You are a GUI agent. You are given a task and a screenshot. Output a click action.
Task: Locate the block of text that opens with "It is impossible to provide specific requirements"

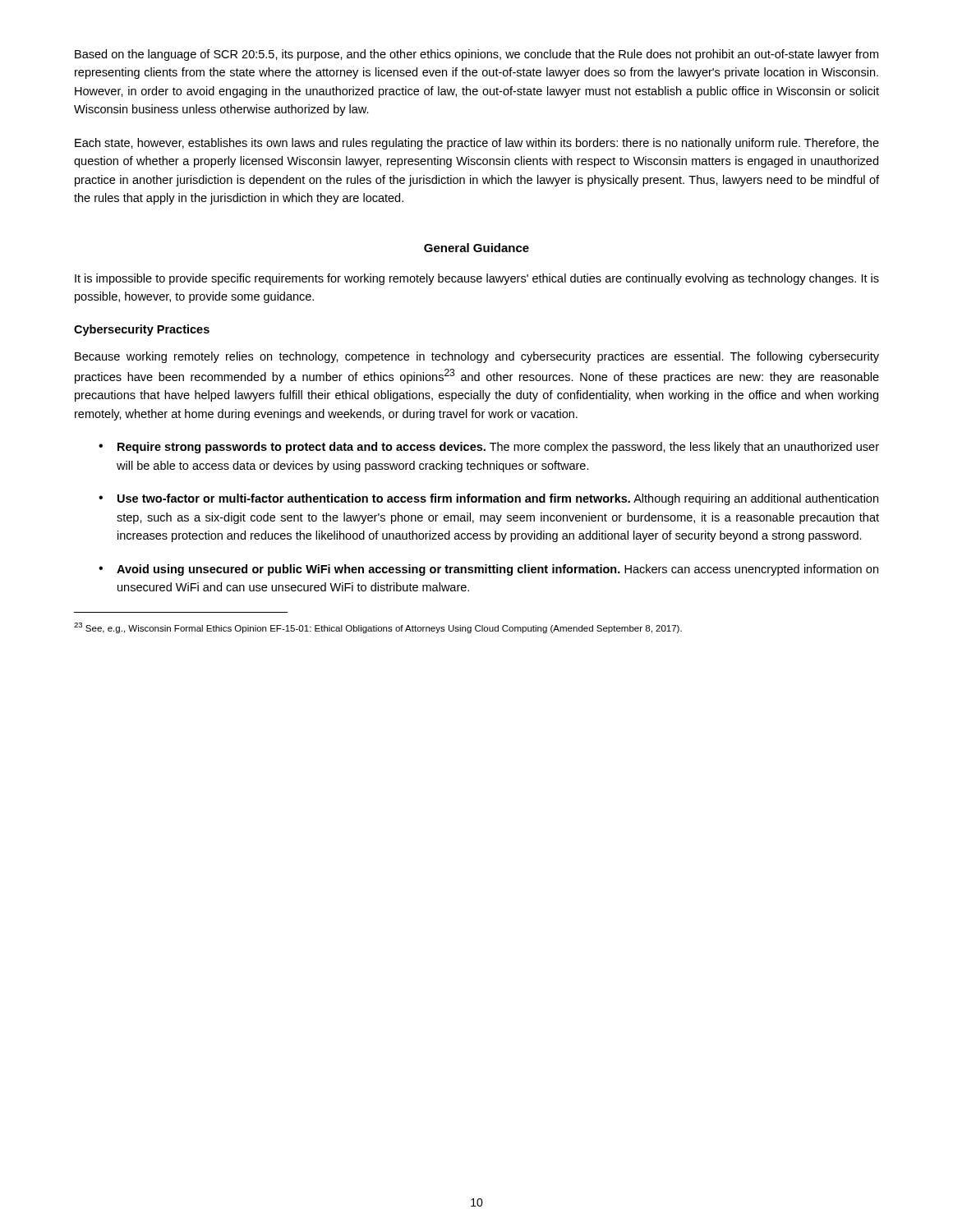[x=476, y=287]
